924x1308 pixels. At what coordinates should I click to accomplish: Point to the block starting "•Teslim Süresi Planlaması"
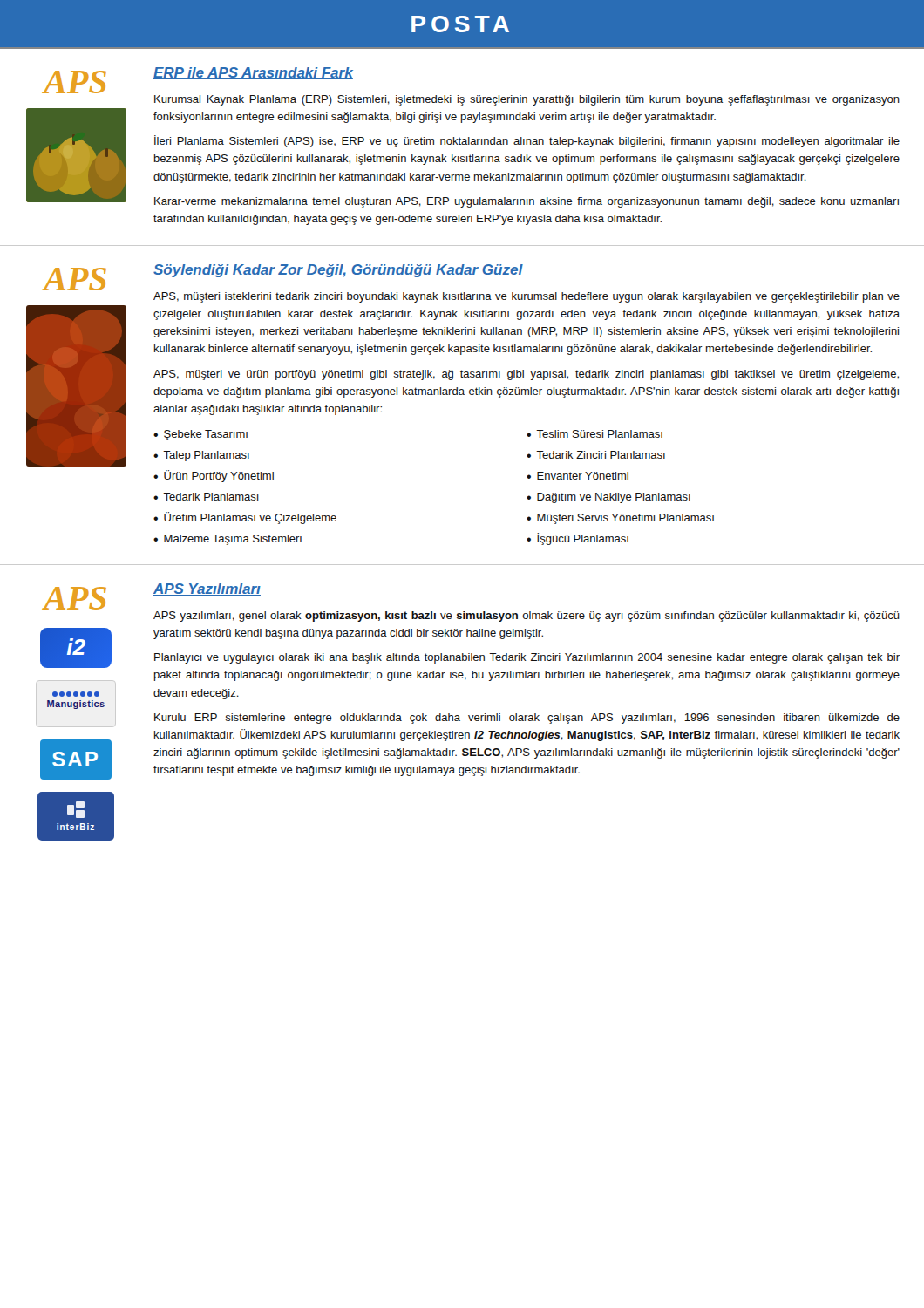[595, 435]
